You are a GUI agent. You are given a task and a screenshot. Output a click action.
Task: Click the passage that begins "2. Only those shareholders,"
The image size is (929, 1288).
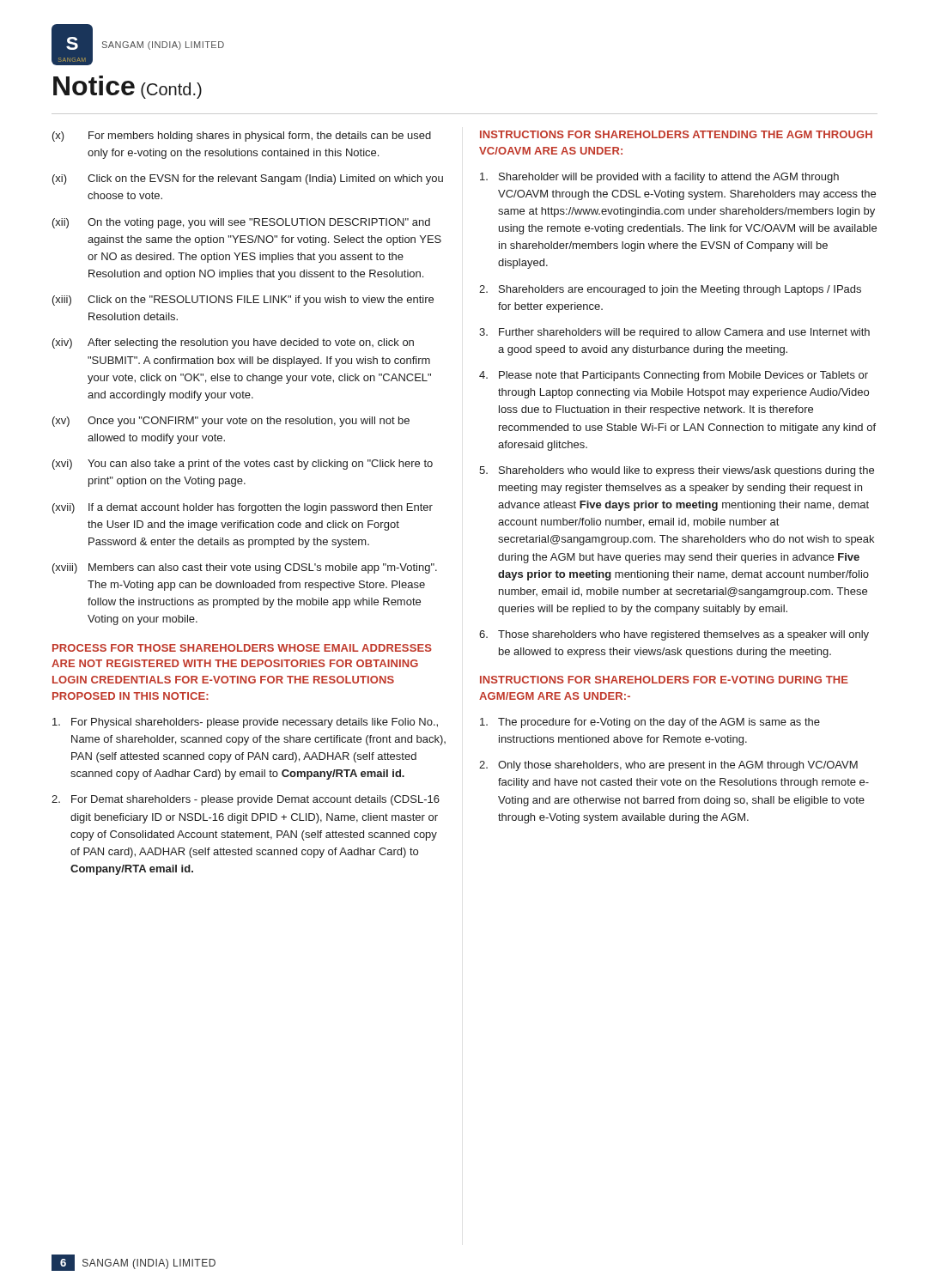click(x=678, y=791)
